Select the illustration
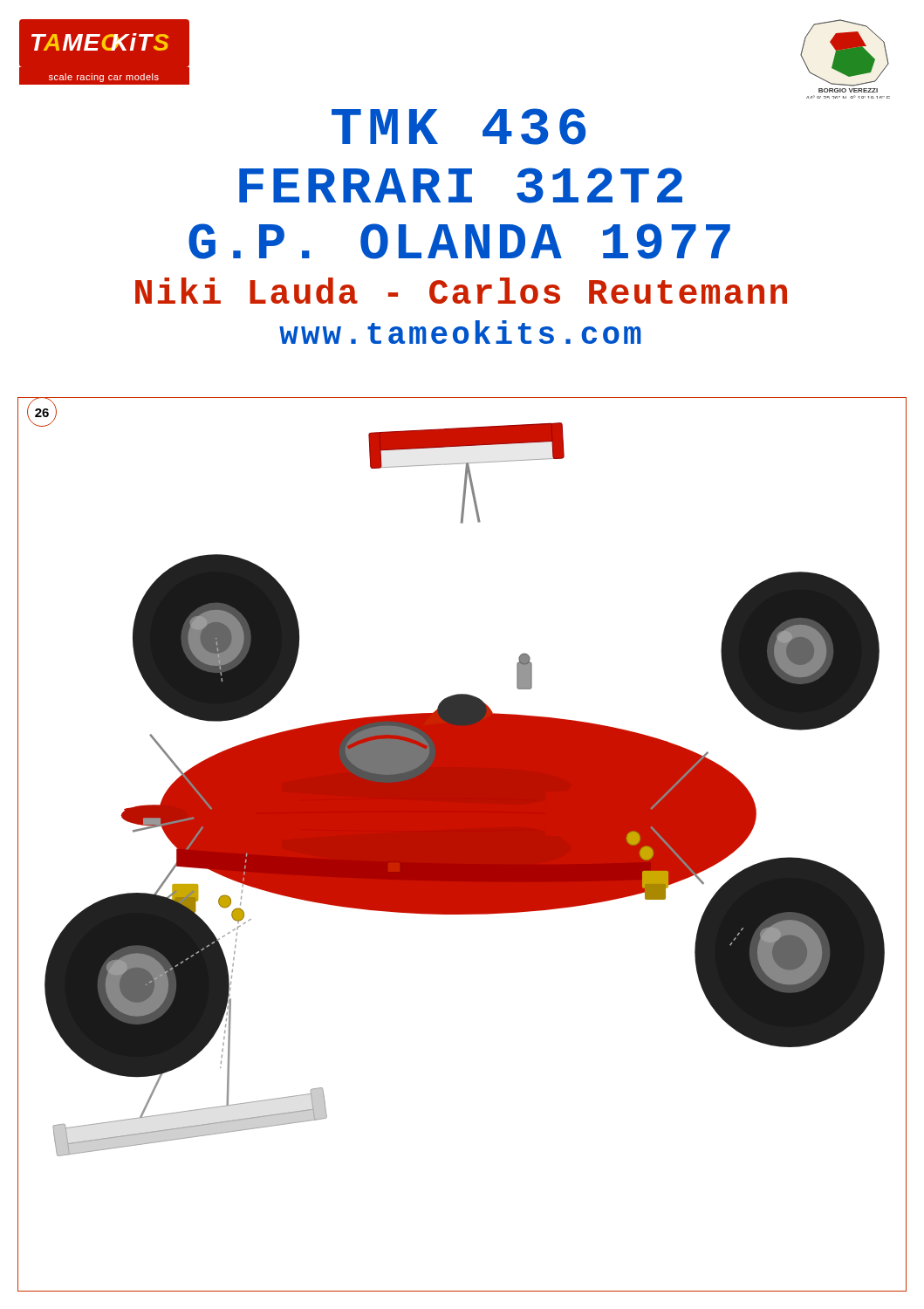This screenshot has width=924, height=1309. 462,844
